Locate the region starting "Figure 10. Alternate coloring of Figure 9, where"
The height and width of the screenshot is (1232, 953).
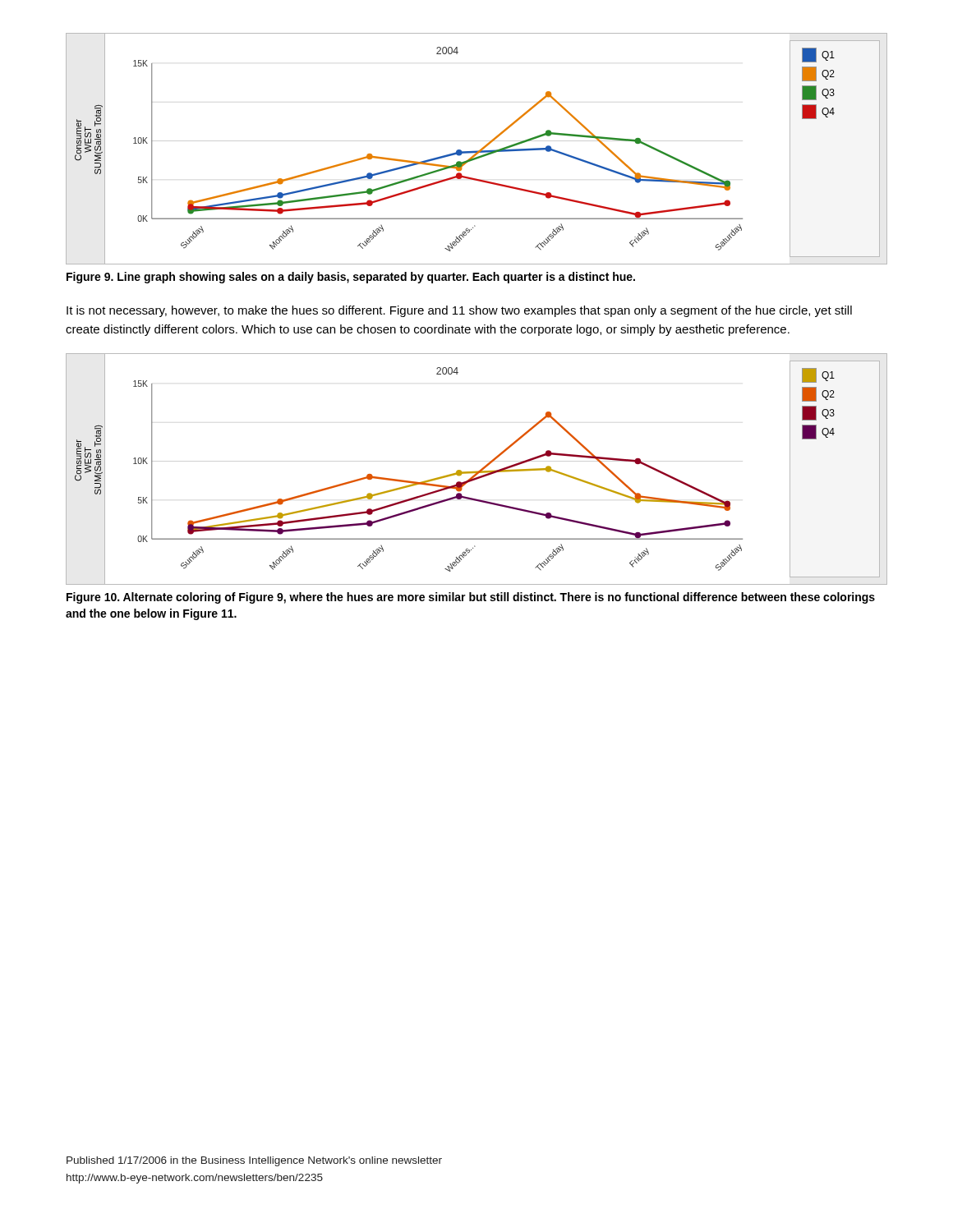click(x=470, y=605)
